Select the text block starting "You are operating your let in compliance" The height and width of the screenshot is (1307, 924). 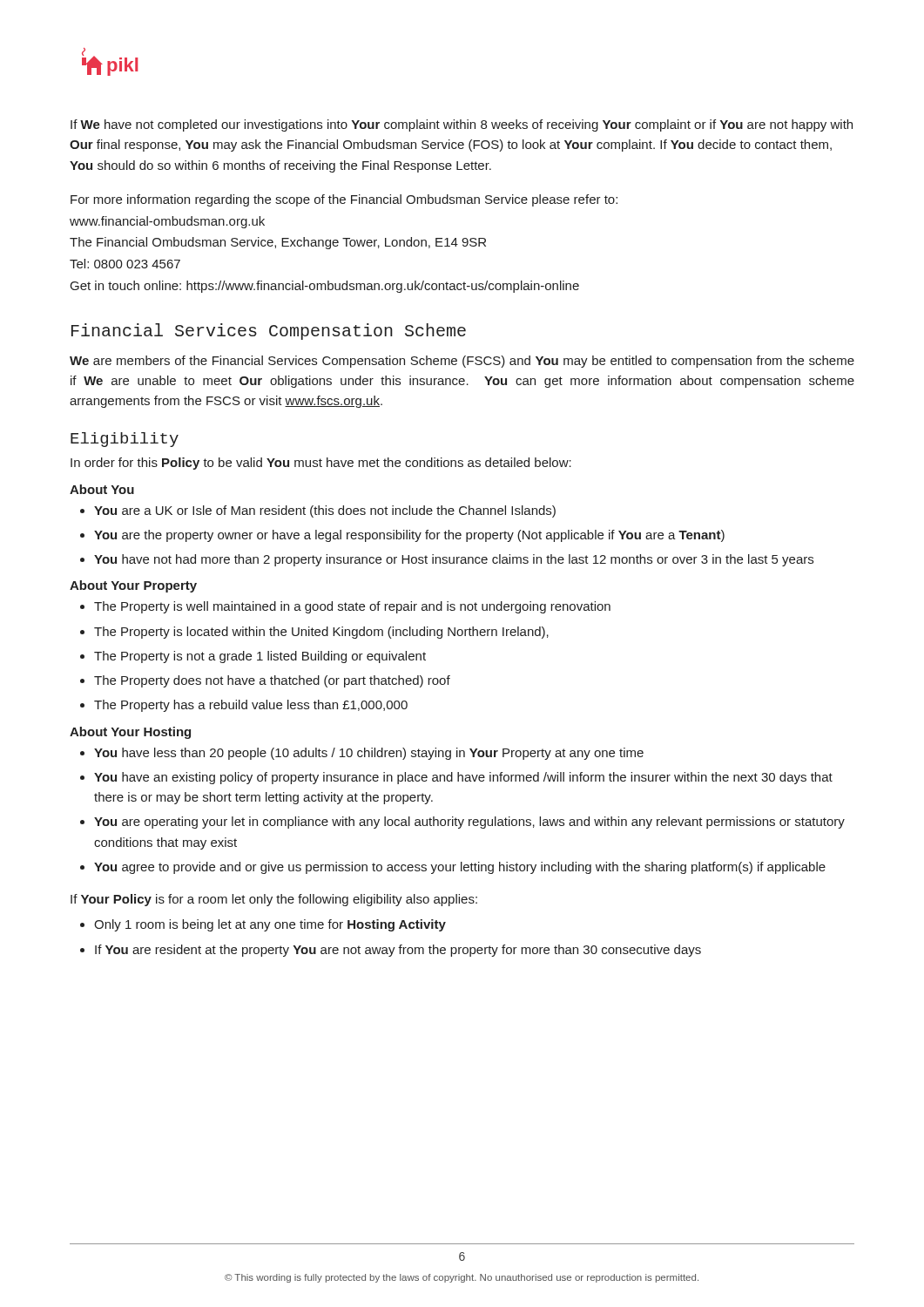[x=462, y=832]
